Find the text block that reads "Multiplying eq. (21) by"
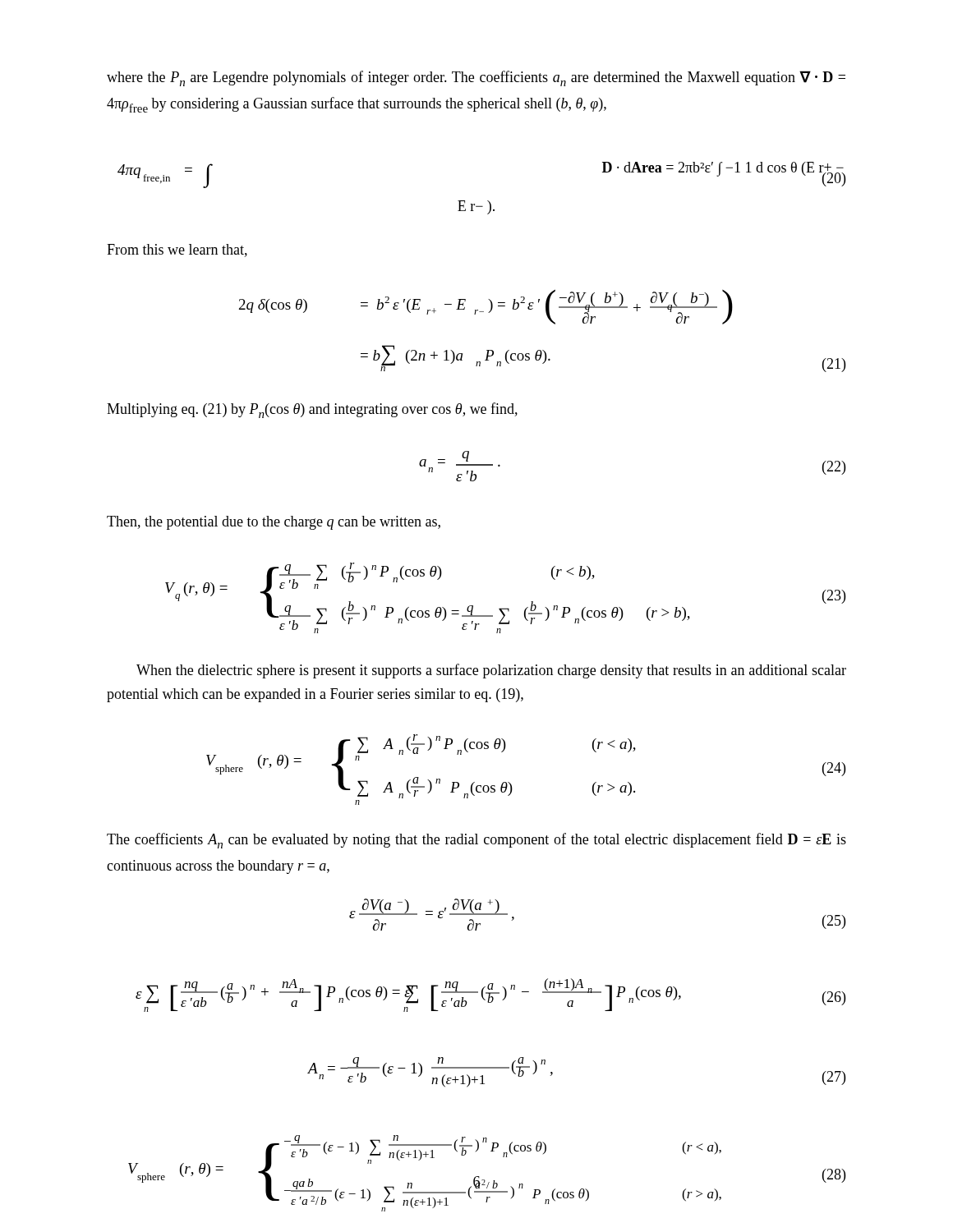This screenshot has width=953, height=1232. tap(312, 411)
